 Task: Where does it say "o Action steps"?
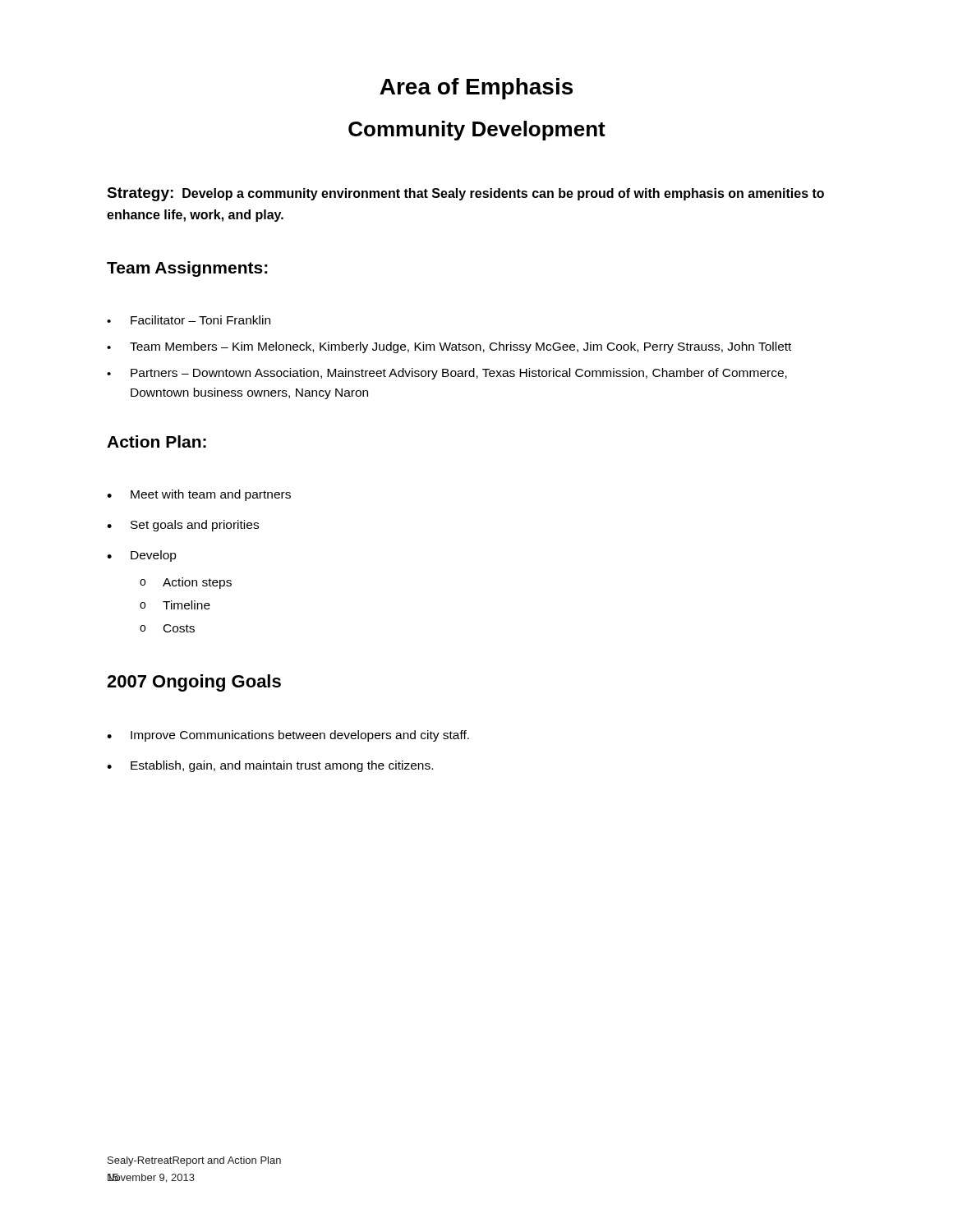tap(186, 582)
